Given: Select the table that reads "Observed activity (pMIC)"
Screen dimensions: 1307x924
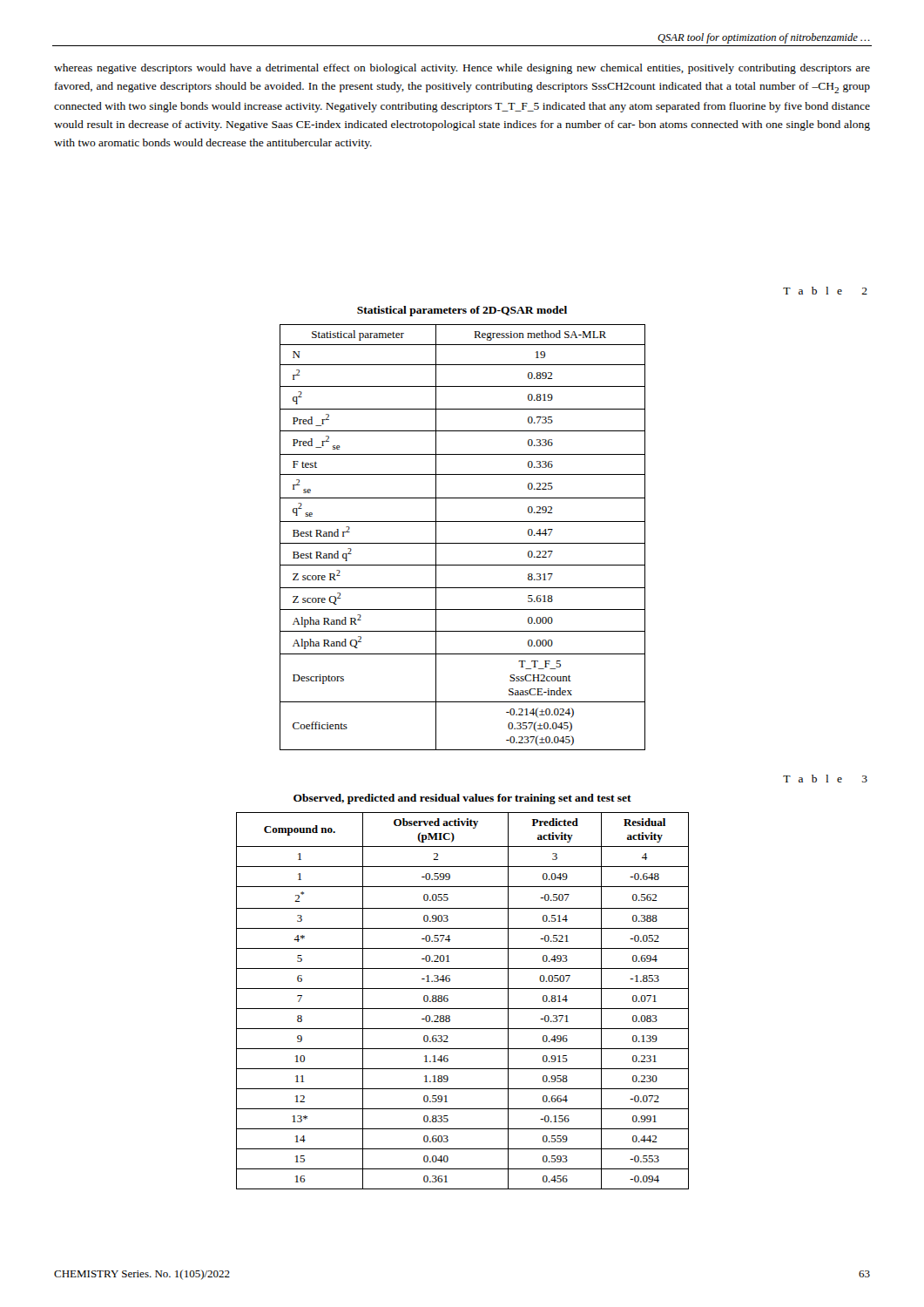Looking at the screenshot, I should pyautogui.click(x=462, y=1001).
